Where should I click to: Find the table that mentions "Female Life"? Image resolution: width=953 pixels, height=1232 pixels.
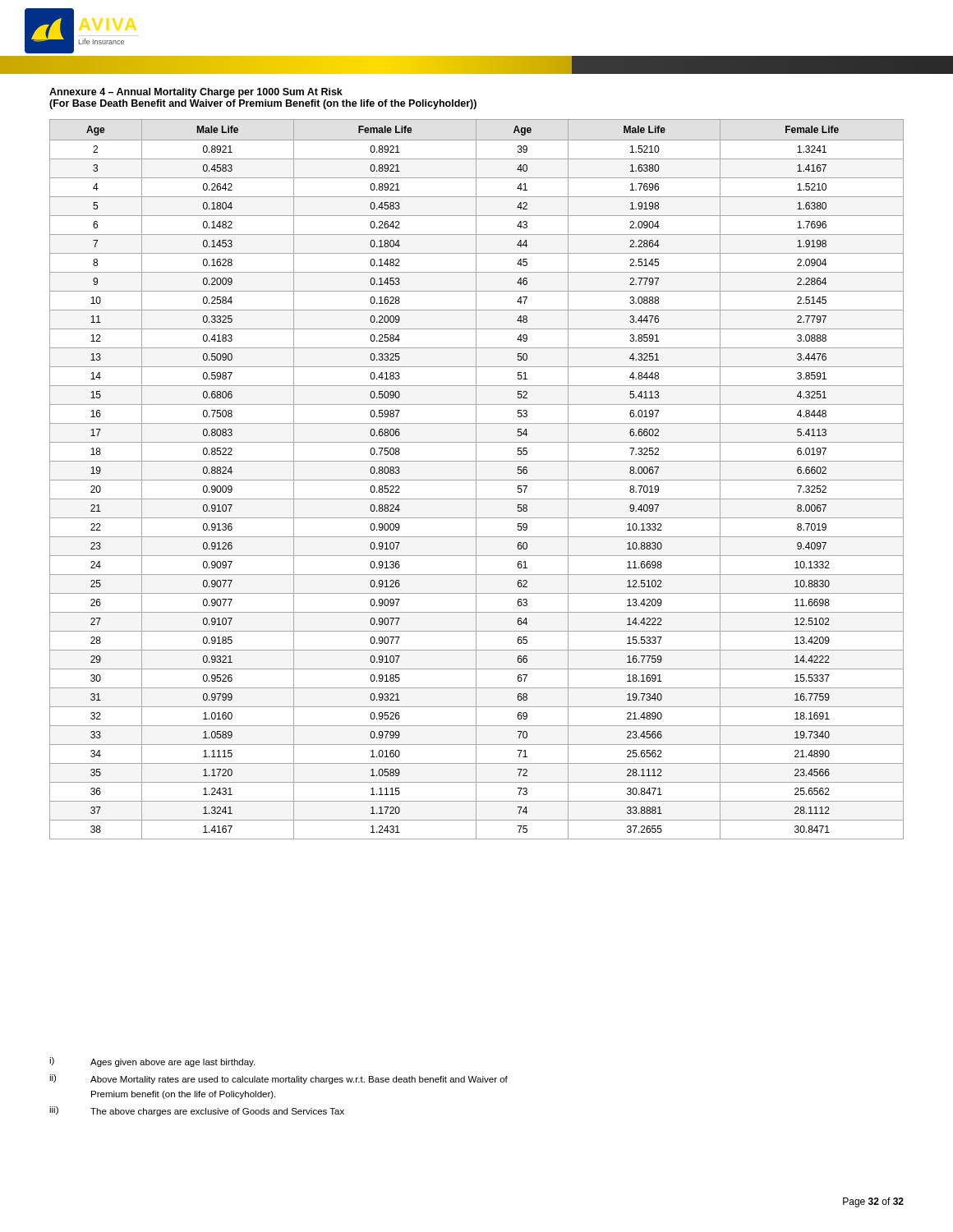(x=476, y=479)
